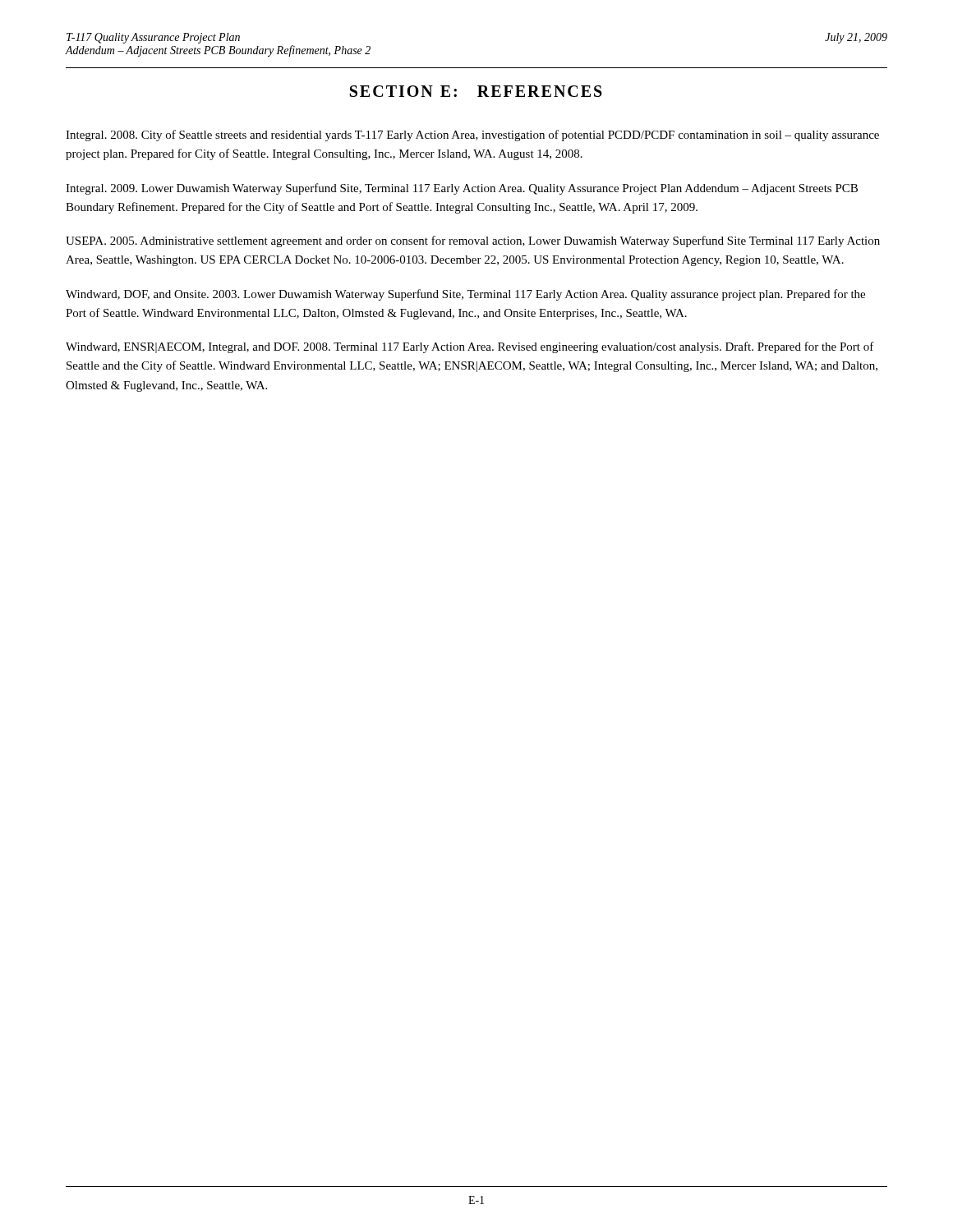Locate the text "SECTION E: REFERENCES"

476,91
